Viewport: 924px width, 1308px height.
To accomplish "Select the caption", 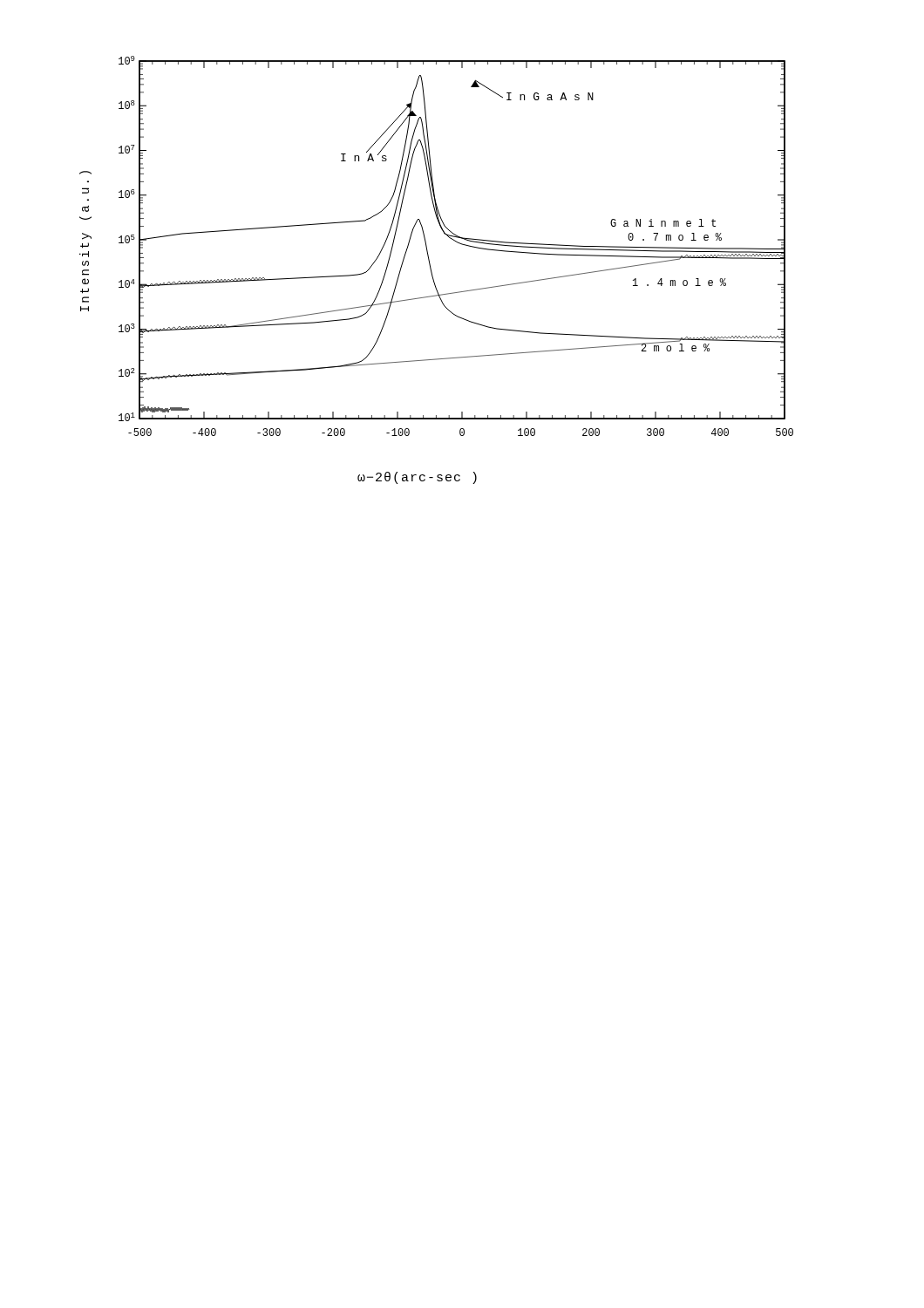I will pos(418,478).
